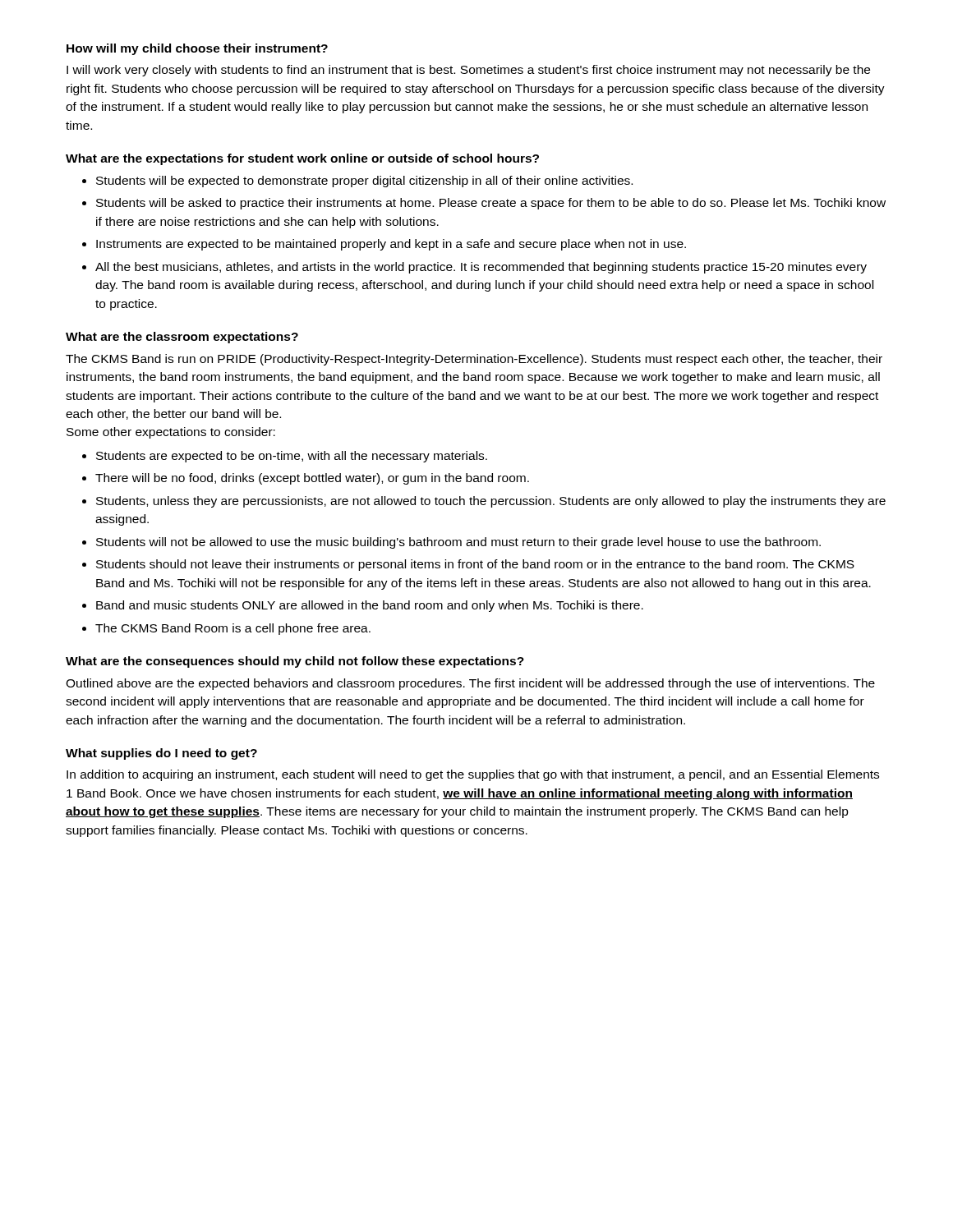Screen dimensions: 1232x953
Task: Point to the block beginning "Outlined above are"
Action: (470, 701)
